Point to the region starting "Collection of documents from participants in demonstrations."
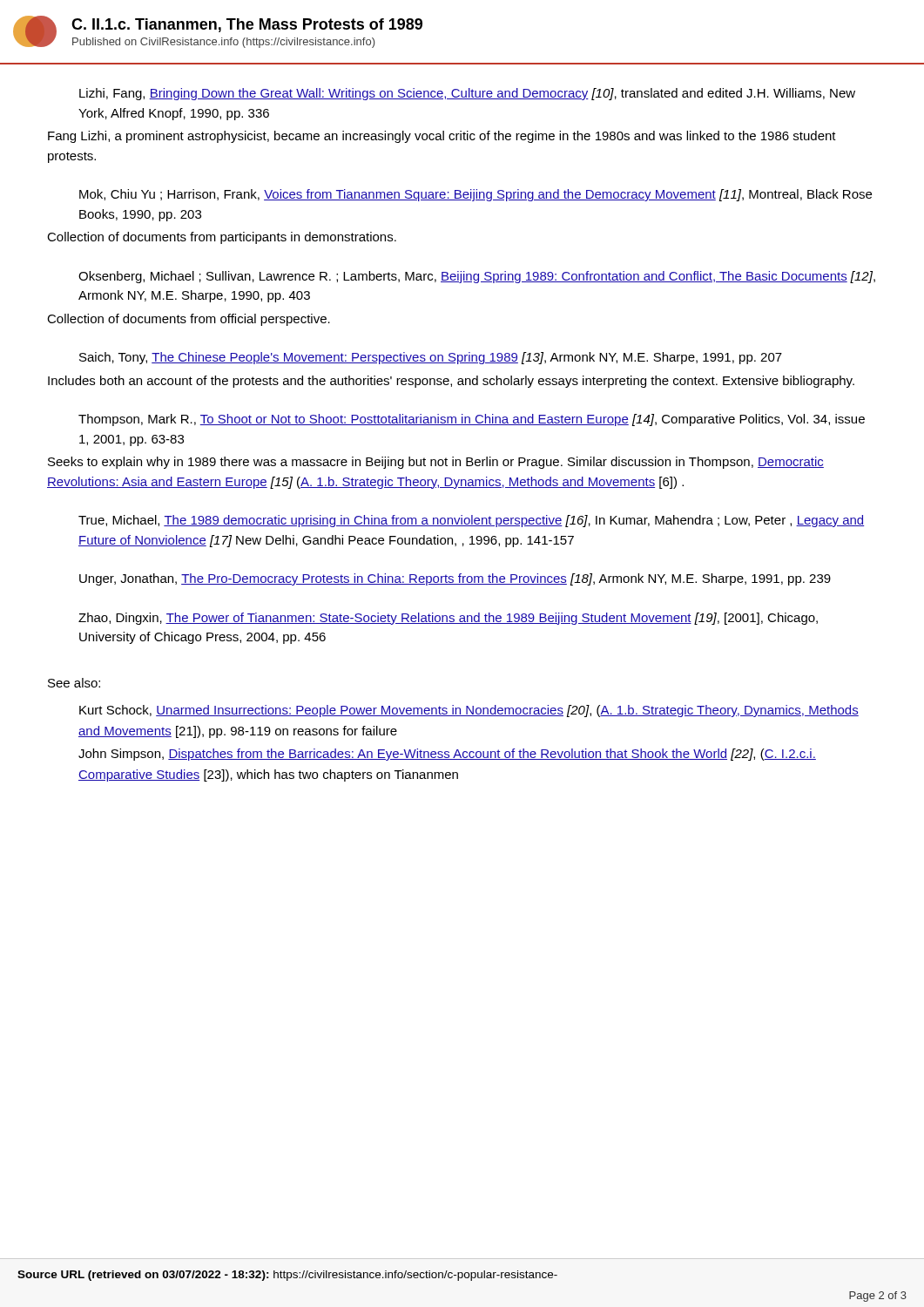Viewport: 924px width, 1307px height. pyautogui.click(x=222, y=237)
